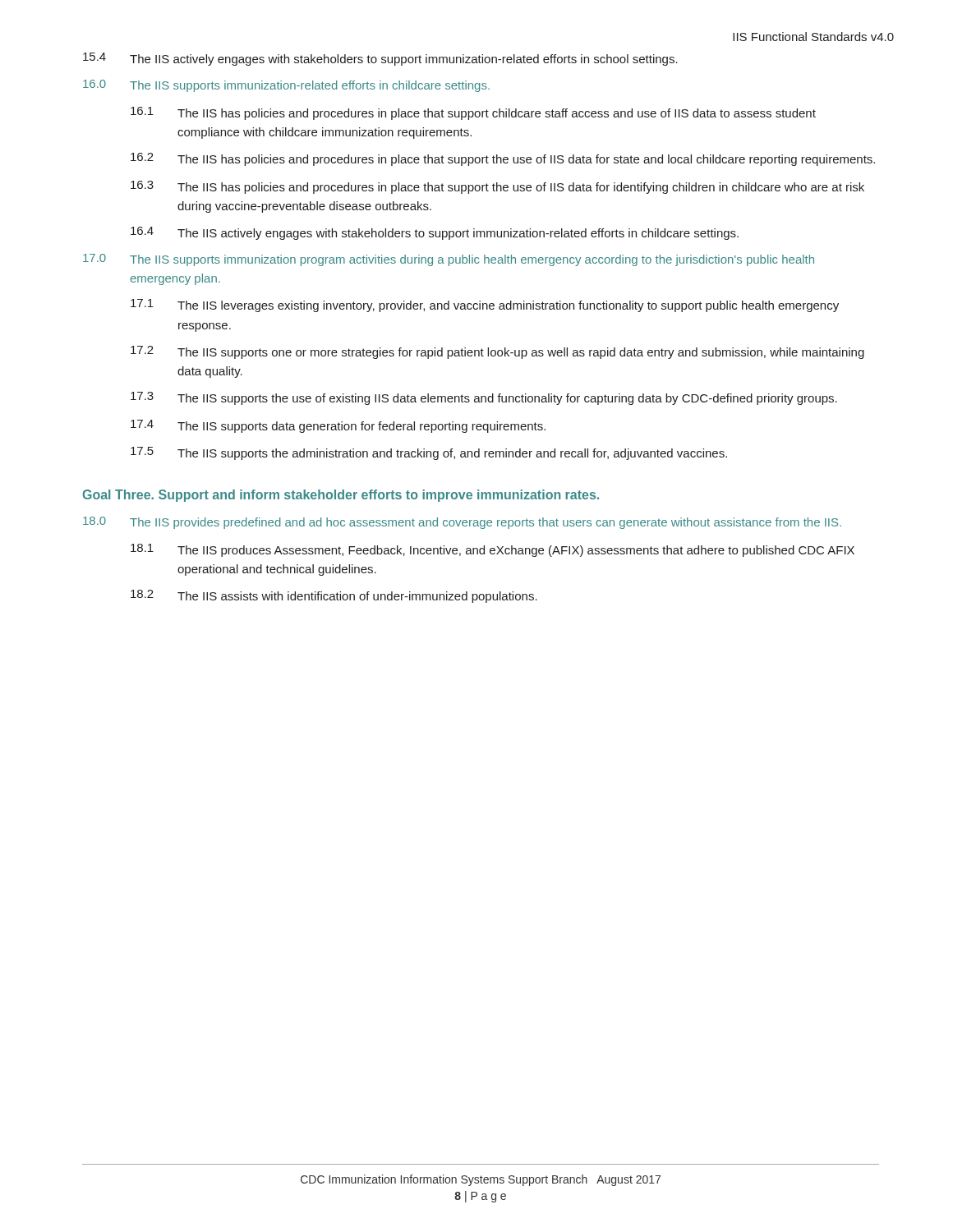
Task: Find the block on this page that starts "17.0 The IIS supports immunization program activities"
Action: pos(481,269)
